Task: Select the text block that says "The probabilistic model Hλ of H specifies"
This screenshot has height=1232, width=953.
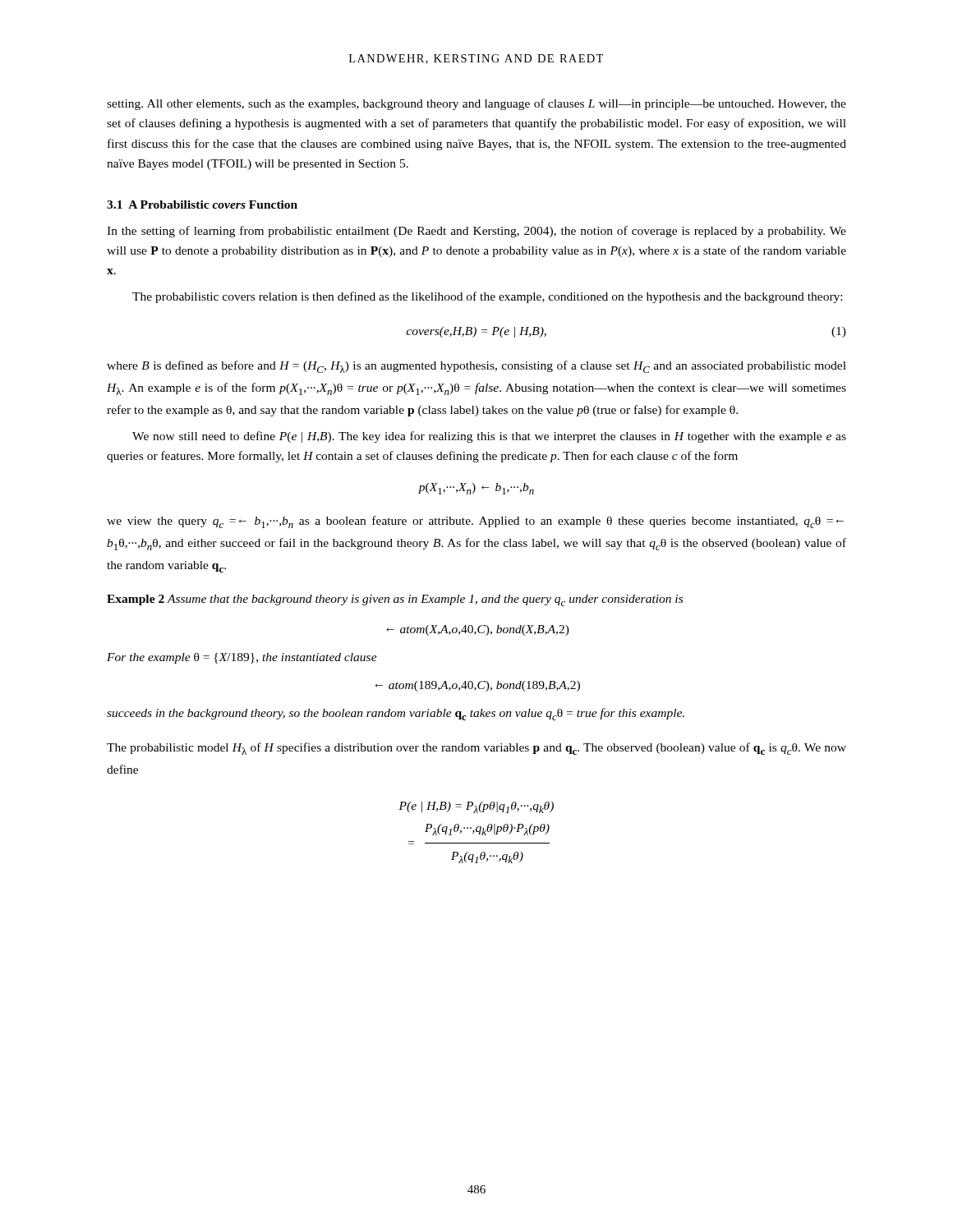Action: point(476,758)
